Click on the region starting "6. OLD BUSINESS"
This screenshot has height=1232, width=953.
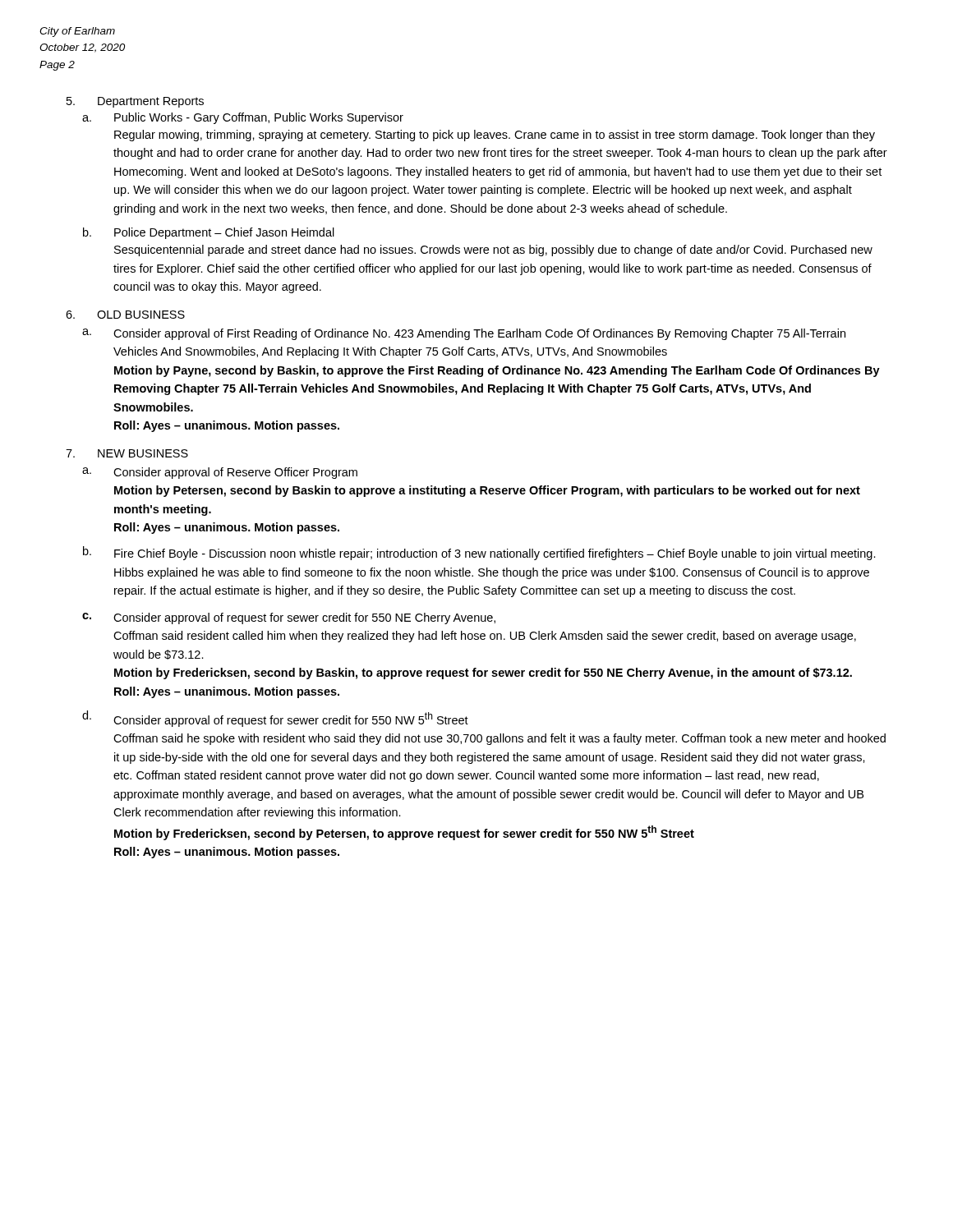pos(125,314)
